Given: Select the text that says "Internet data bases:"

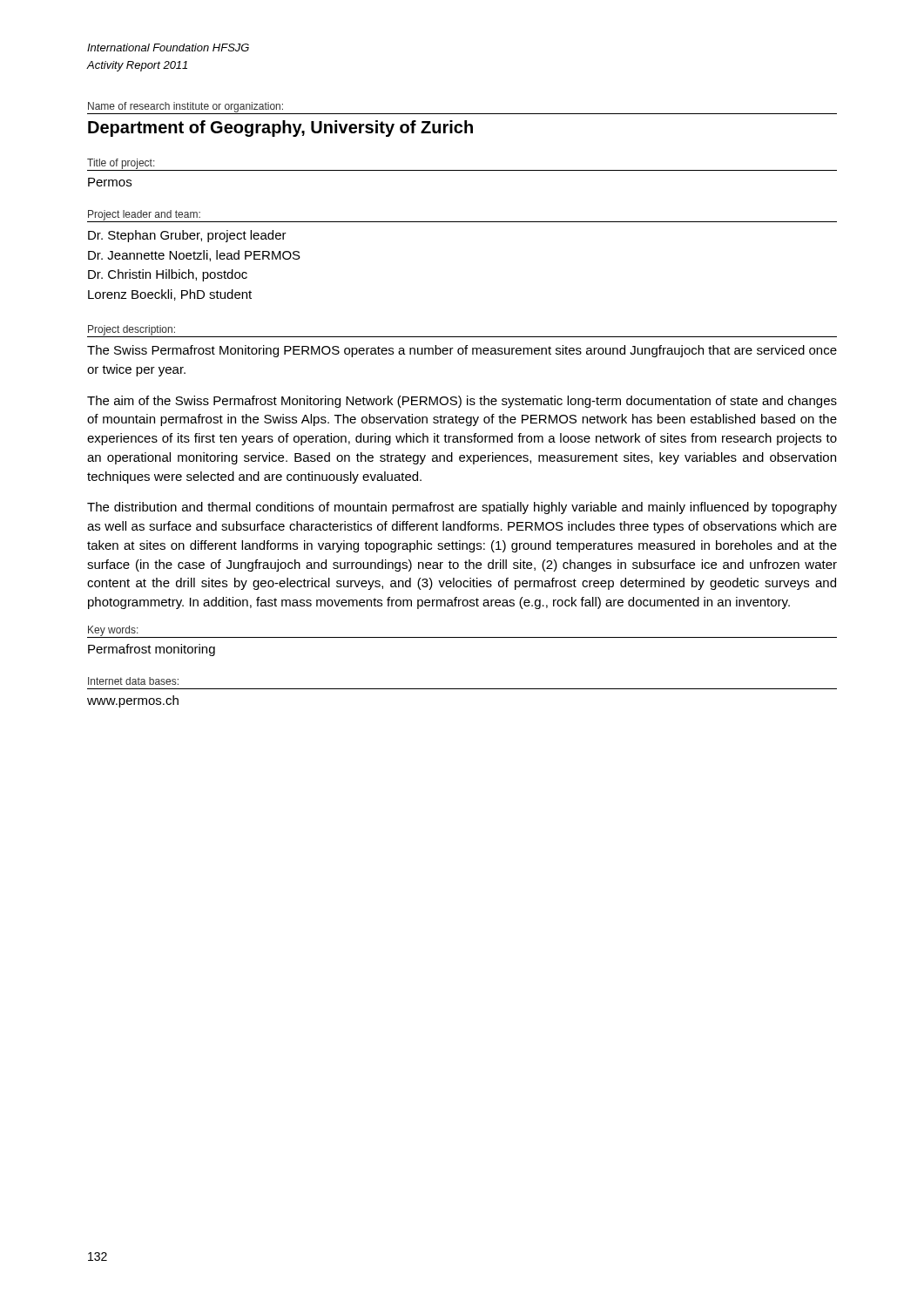Looking at the screenshot, I should [133, 681].
